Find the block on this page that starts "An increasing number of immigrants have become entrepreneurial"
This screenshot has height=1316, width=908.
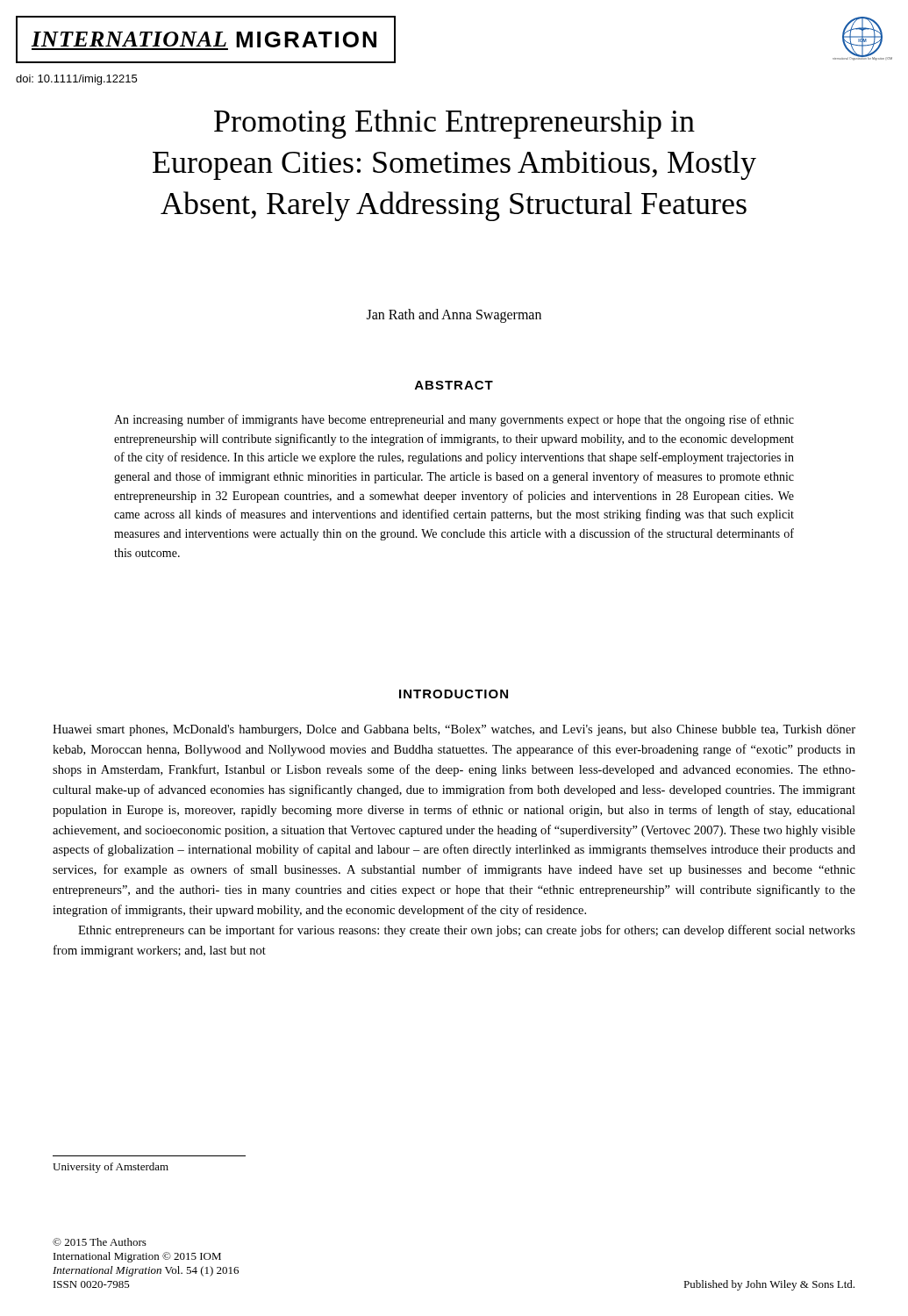tap(454, 486)
